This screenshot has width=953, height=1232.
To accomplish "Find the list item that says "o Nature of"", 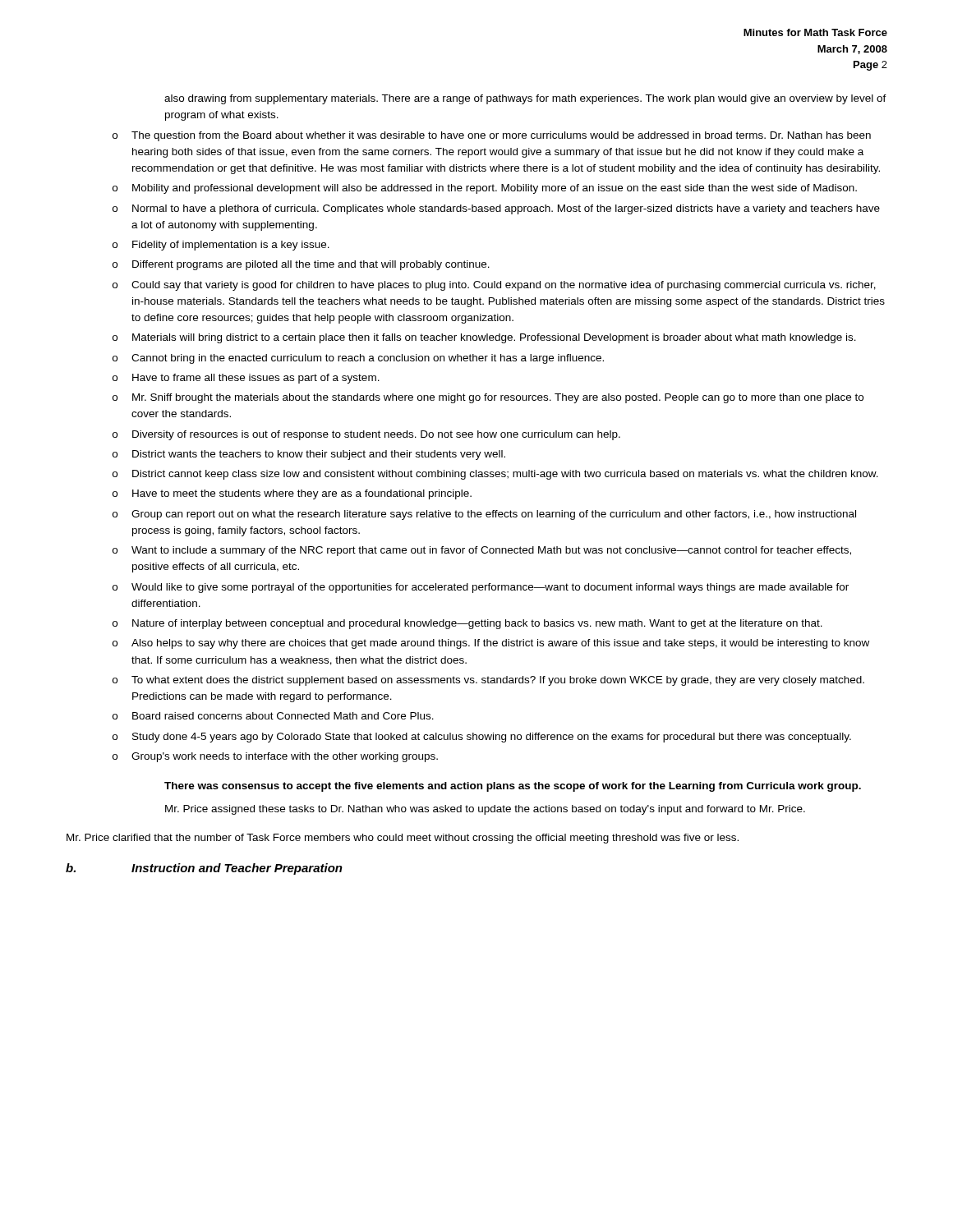I will point(476,623).
